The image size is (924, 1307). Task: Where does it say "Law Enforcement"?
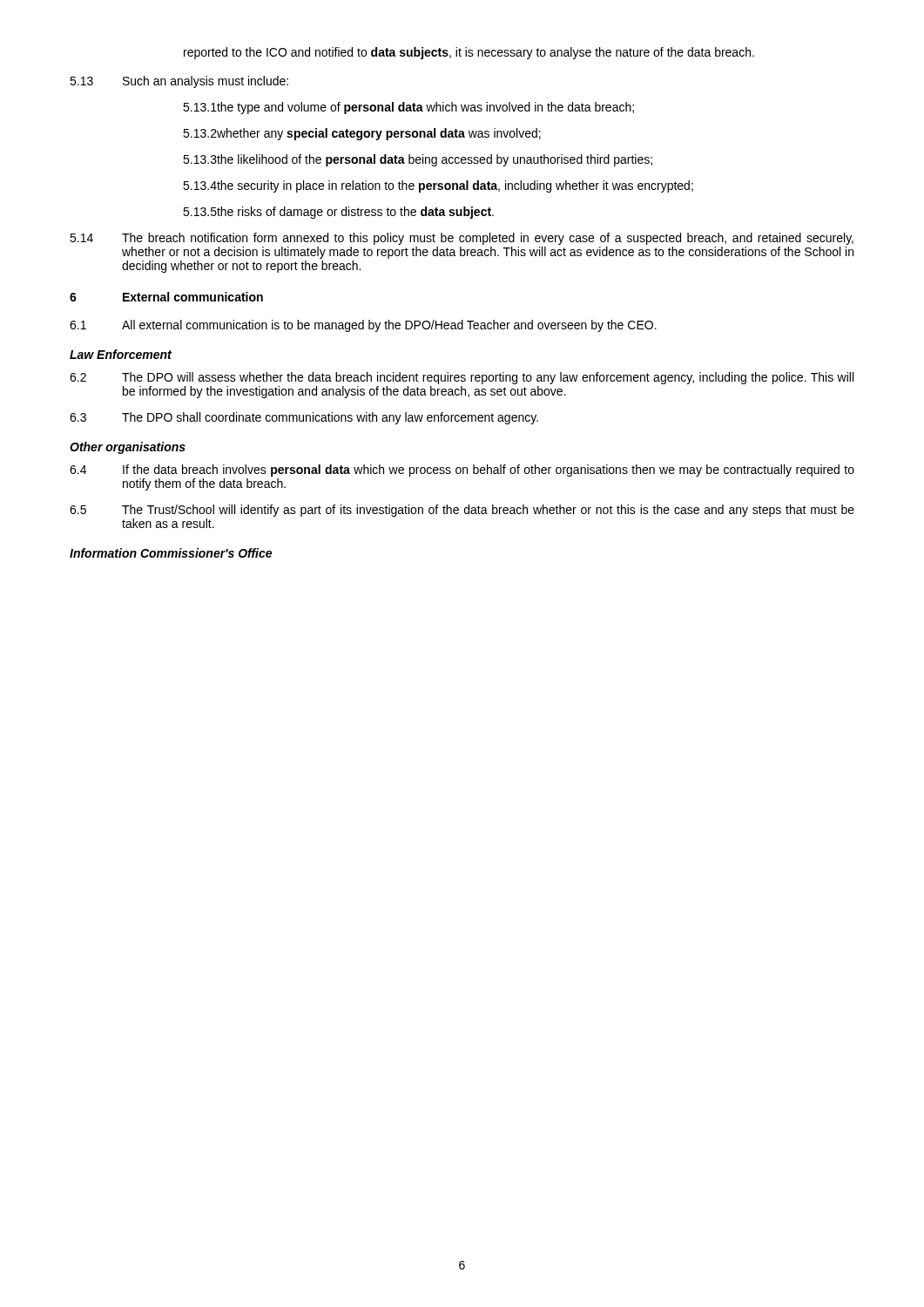[x=120, y=355]
